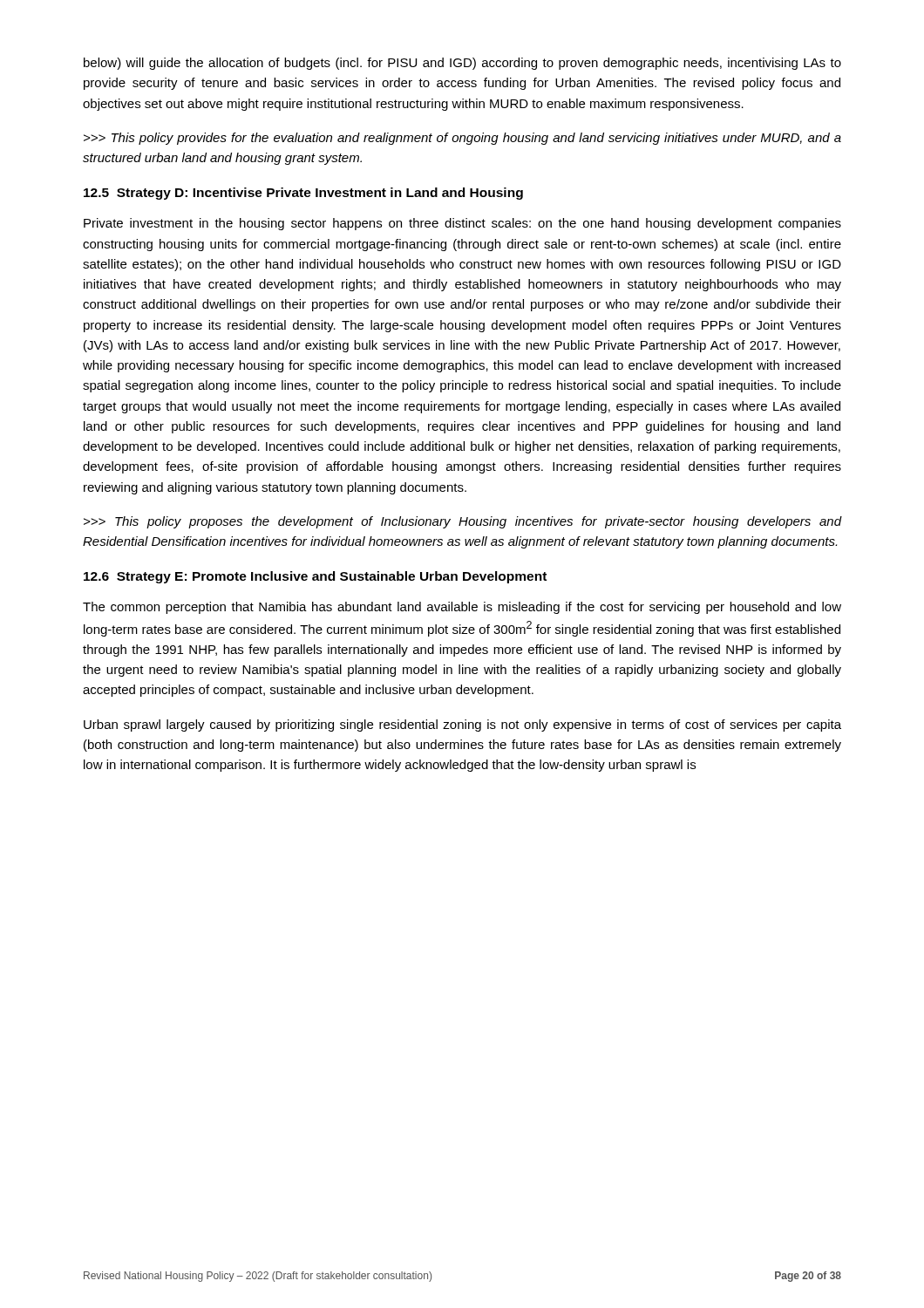The height and width of the screenshot is (1308, 924).
Task: Where is the passage that starts ">>> This policy provides for the evaluation"?
Action: click(x=462, y=147)
